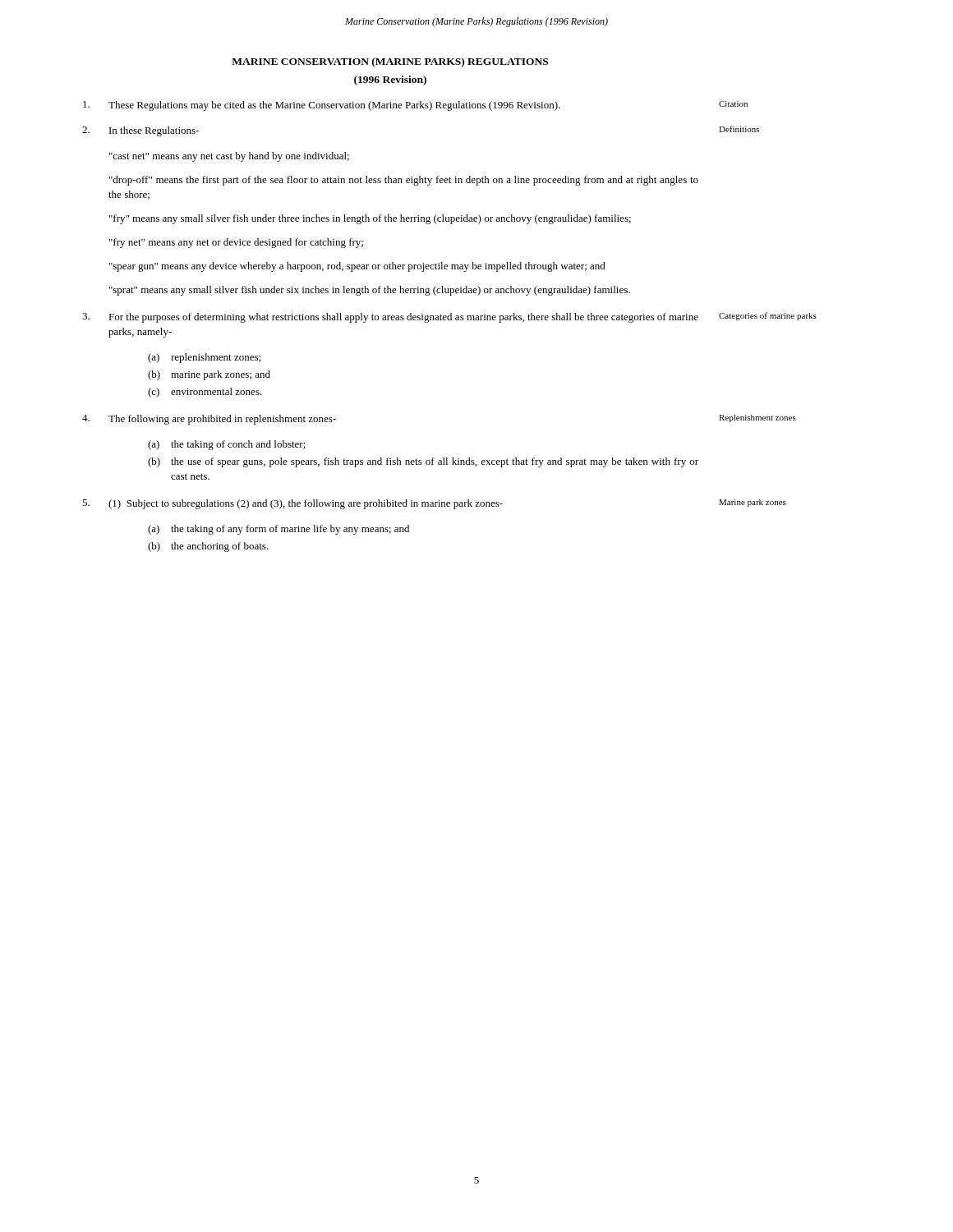Click on the text block starting "For the purposes of determining"
Screen dimensions: 1232x953
[390, 325]
